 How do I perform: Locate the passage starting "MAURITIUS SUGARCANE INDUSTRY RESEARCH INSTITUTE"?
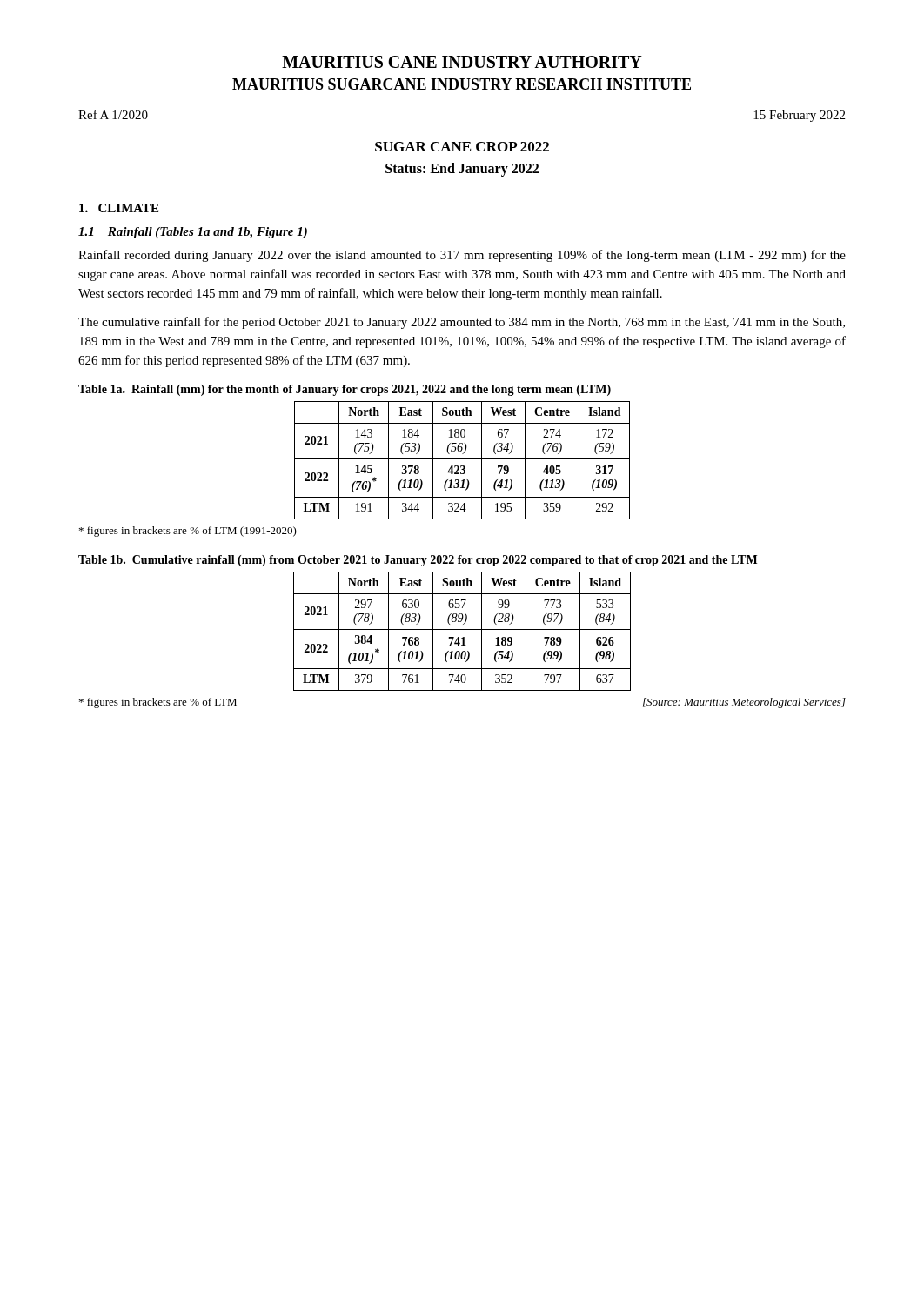point(462,84)
